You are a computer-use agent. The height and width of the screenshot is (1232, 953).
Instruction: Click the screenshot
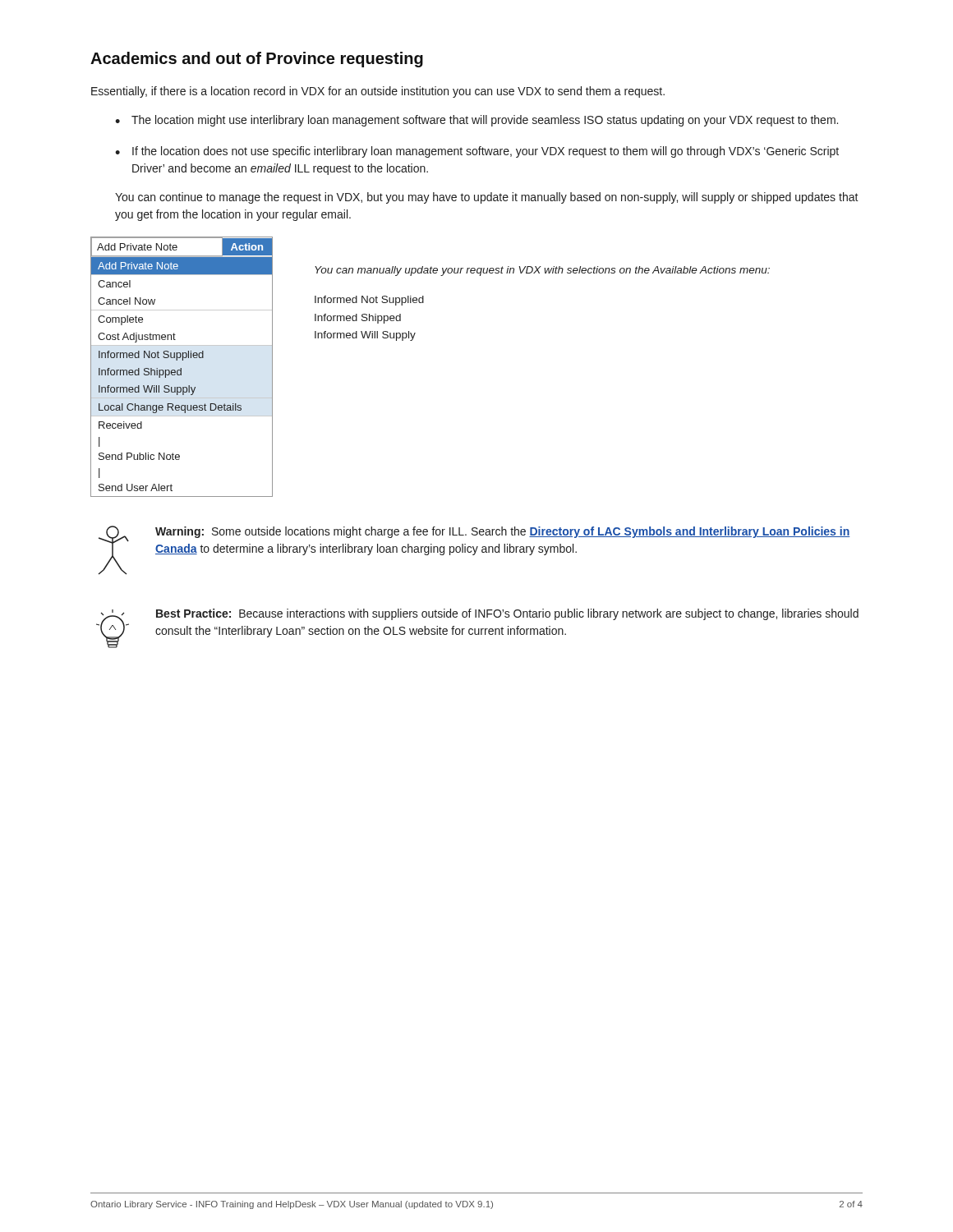(476, 367)
